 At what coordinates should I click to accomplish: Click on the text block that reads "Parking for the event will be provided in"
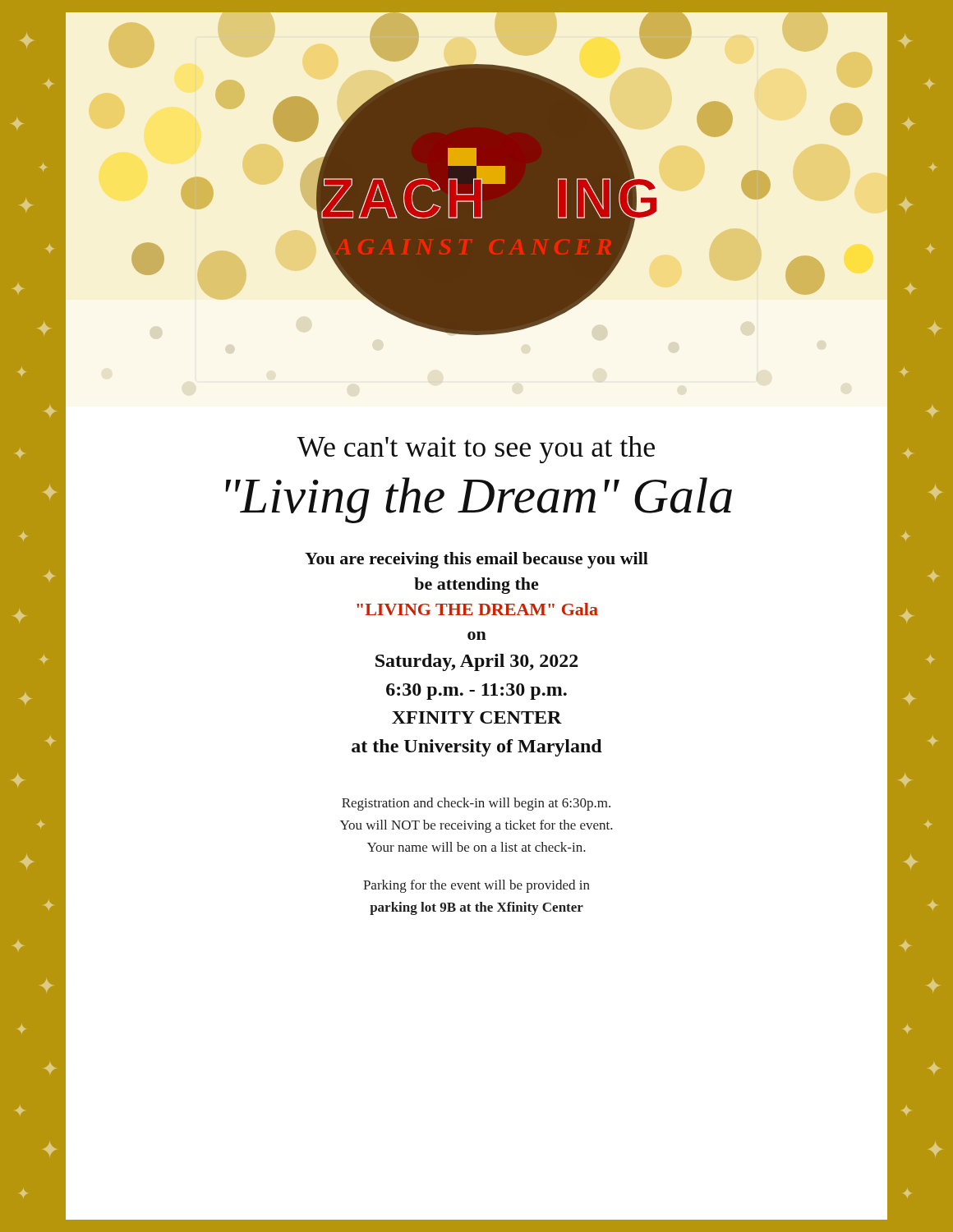476,896
